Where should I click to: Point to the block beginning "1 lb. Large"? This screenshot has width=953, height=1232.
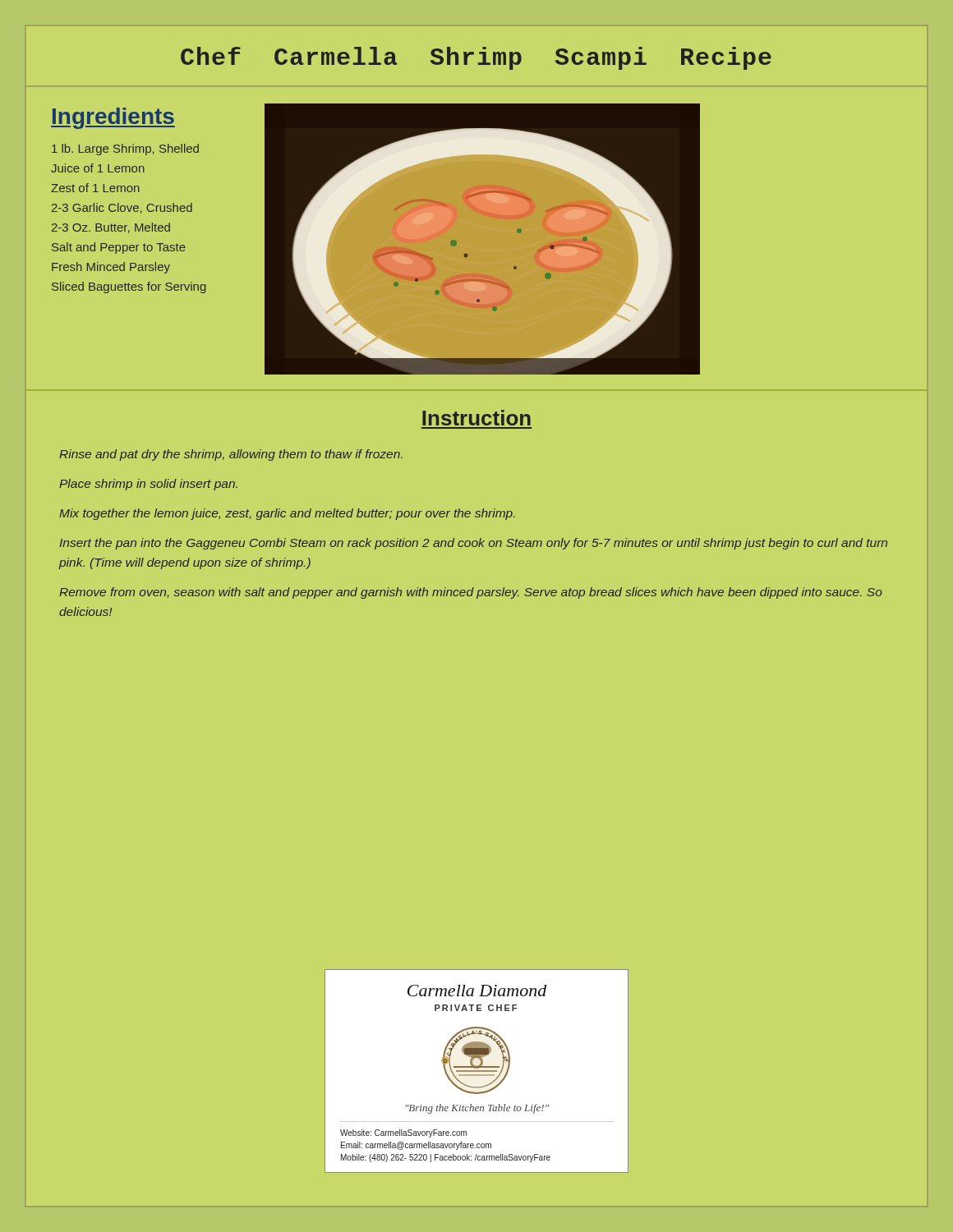point(125,148)
